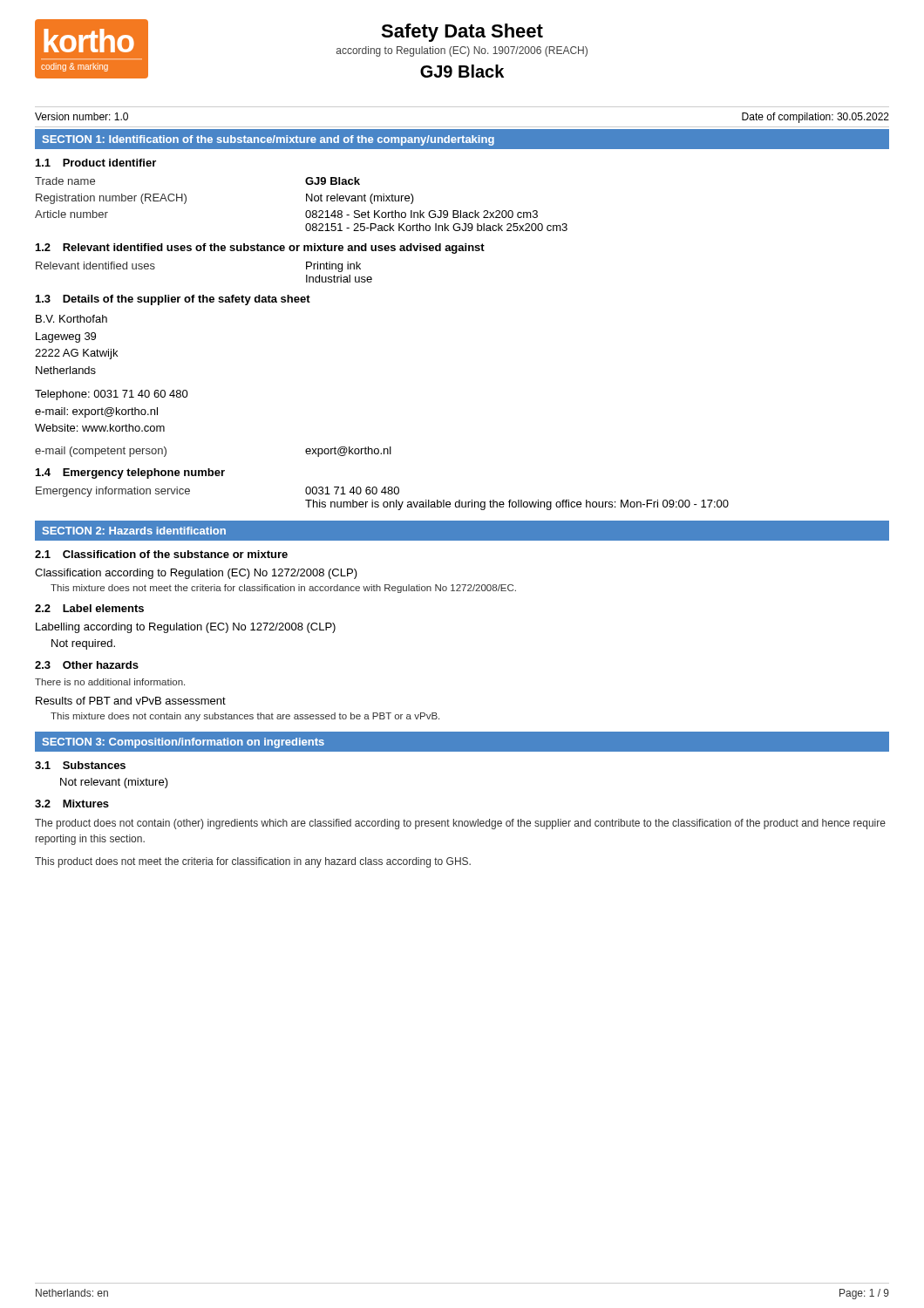Point to "Version number: 1.0 Date of compilation: 30.05.2022"
This screenshot has height=1308, width=924.
click(x=462, y=117)
